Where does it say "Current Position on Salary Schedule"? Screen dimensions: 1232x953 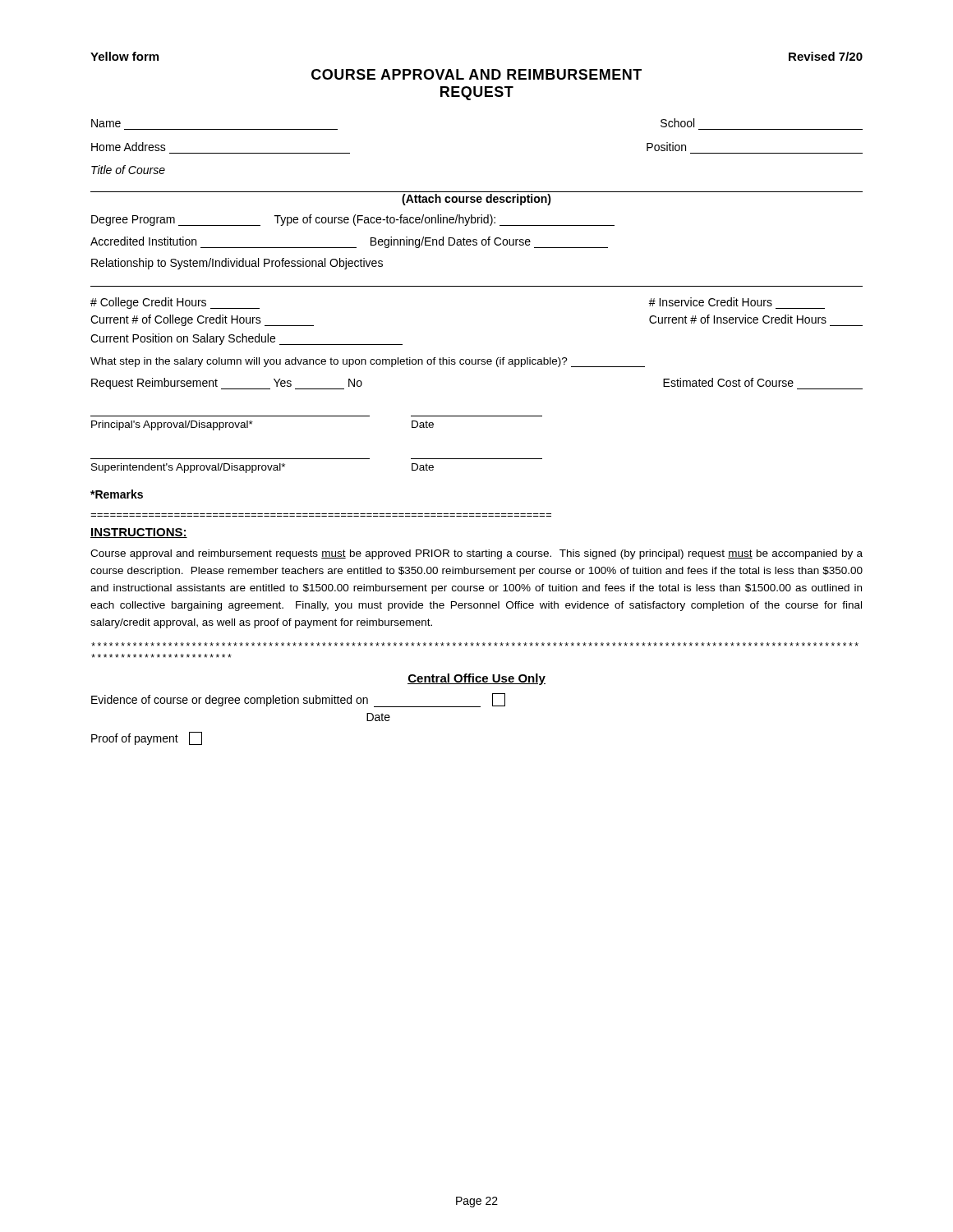pos(246,338)
